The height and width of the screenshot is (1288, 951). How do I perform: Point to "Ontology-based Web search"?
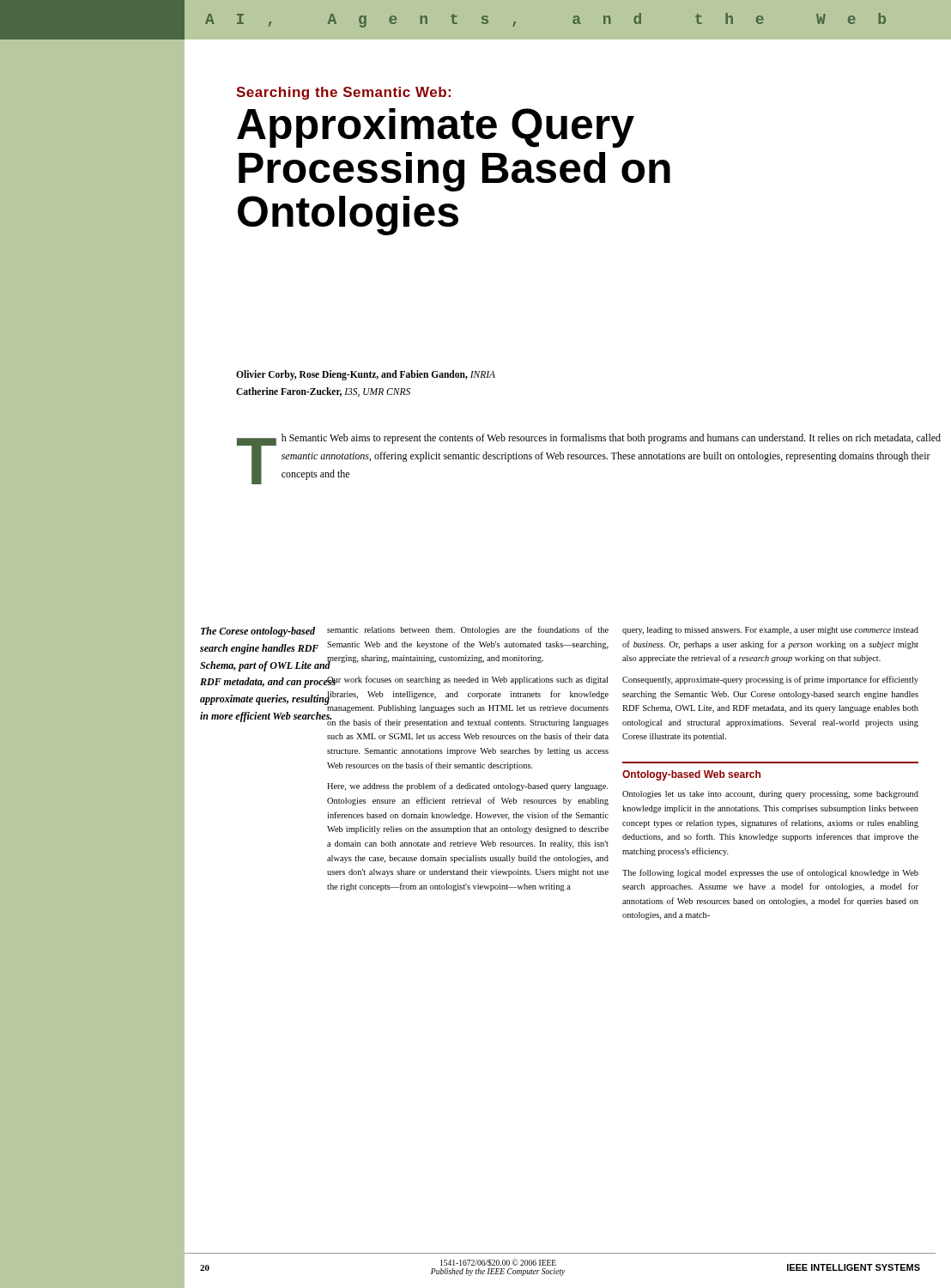[x=692, y=775]
